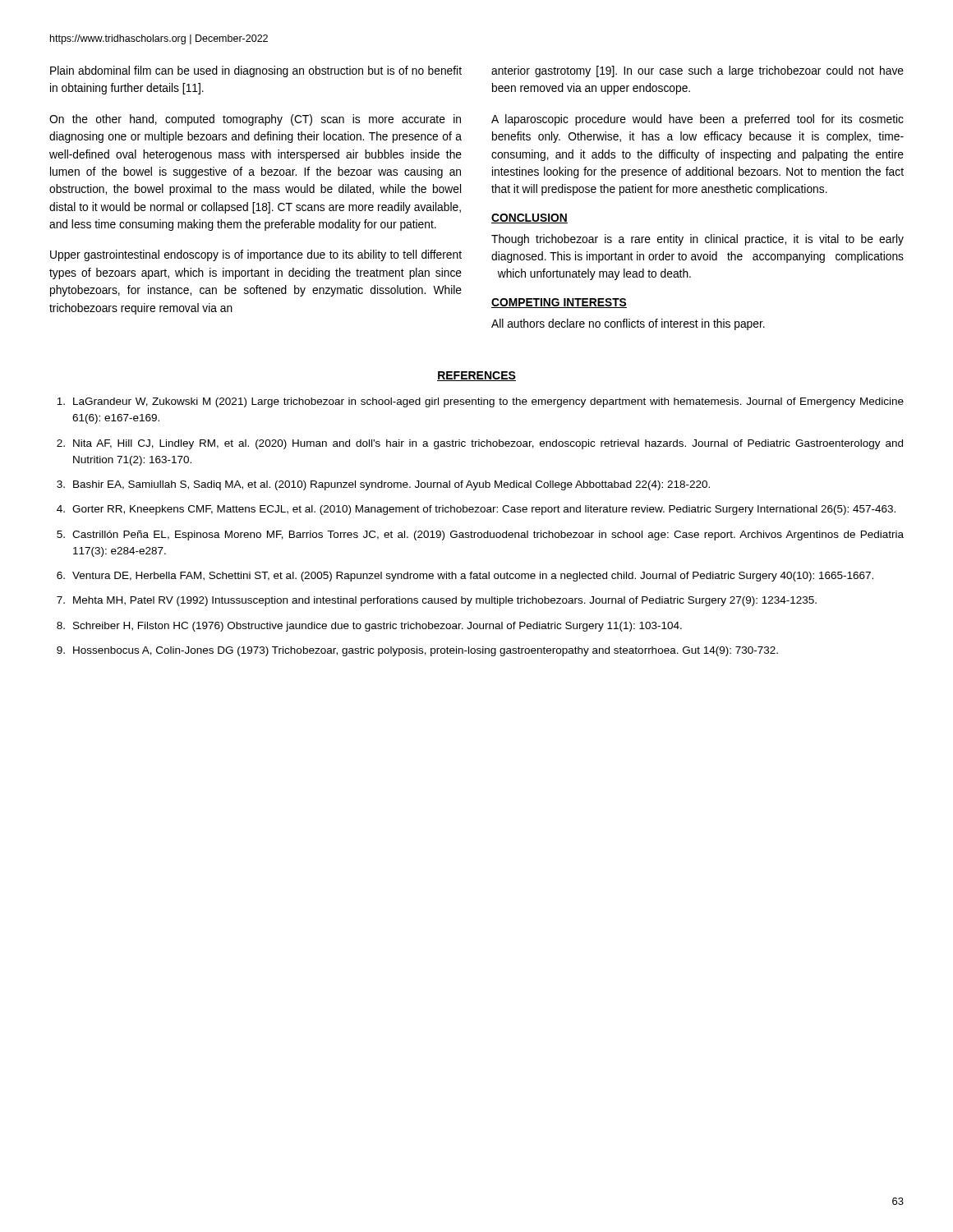Screen dimensions: 1232x953
Task: Locate the block of text that opens with "All authors declare no conflicts"
Action: [628, 324]
